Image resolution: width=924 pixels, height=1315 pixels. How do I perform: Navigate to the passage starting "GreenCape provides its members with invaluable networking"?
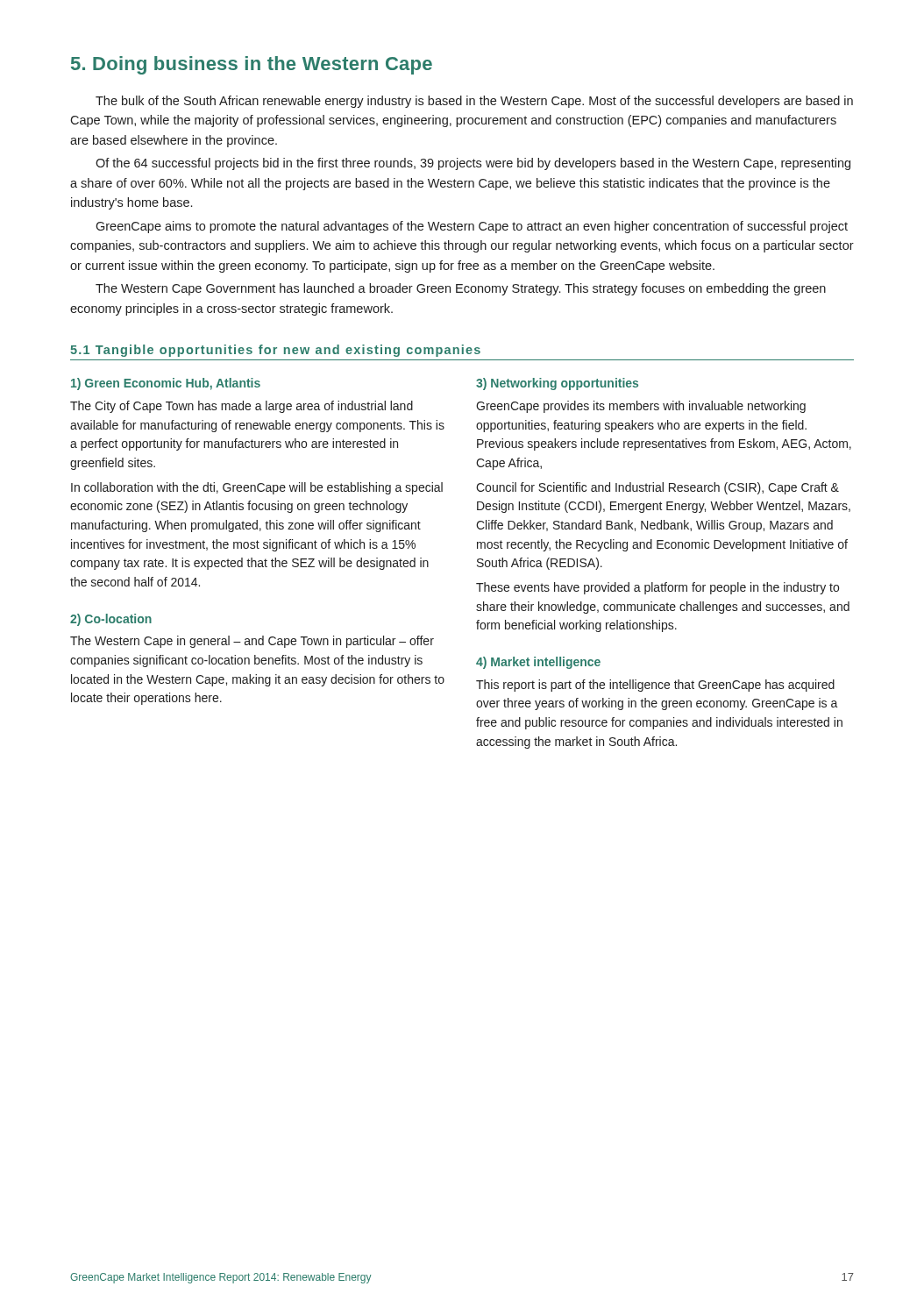[x=665, y=516]
